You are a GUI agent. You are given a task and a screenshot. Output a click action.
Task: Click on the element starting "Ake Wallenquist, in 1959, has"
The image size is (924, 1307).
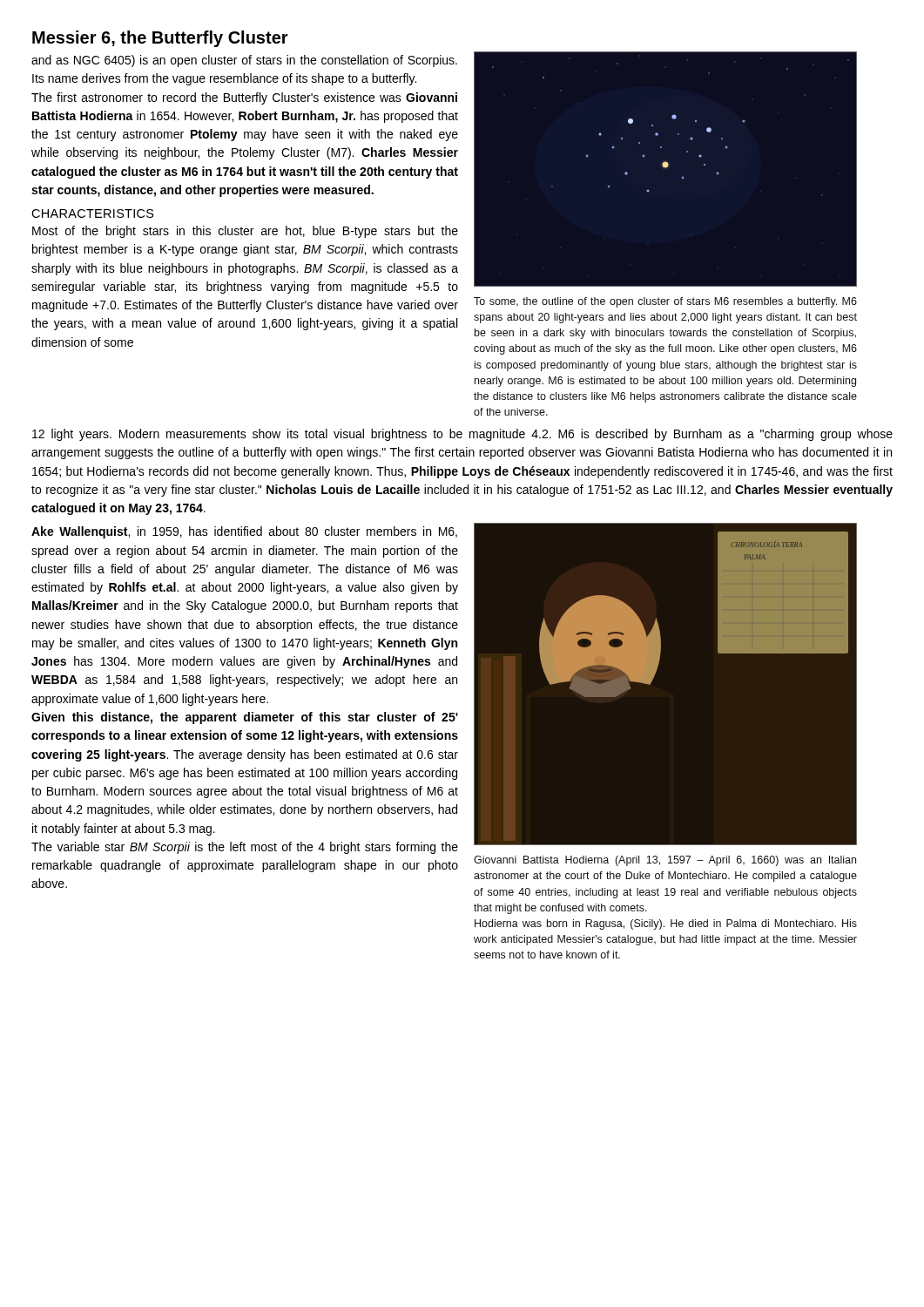[245, 708]
